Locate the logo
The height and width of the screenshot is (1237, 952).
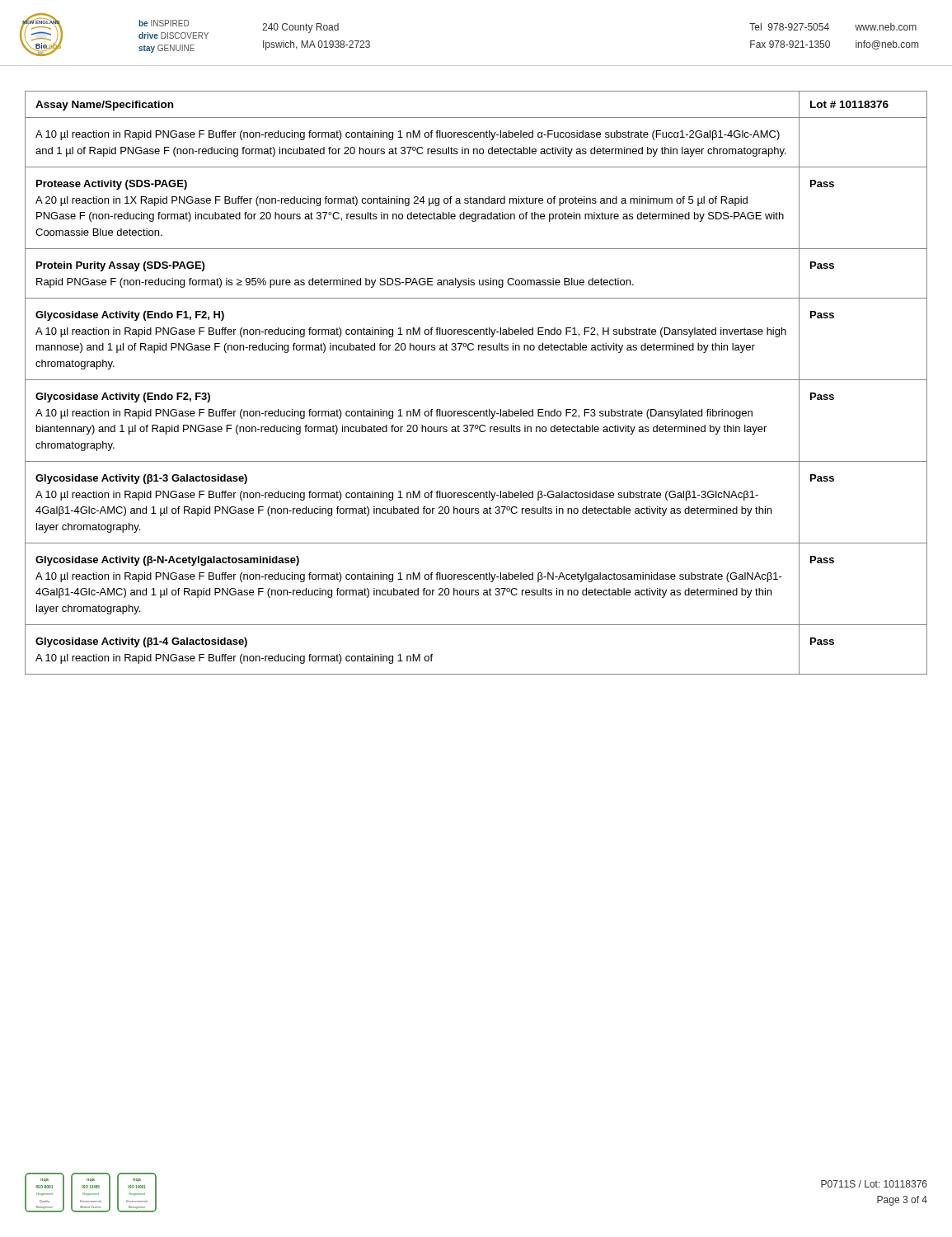[x=91, y=1192]
